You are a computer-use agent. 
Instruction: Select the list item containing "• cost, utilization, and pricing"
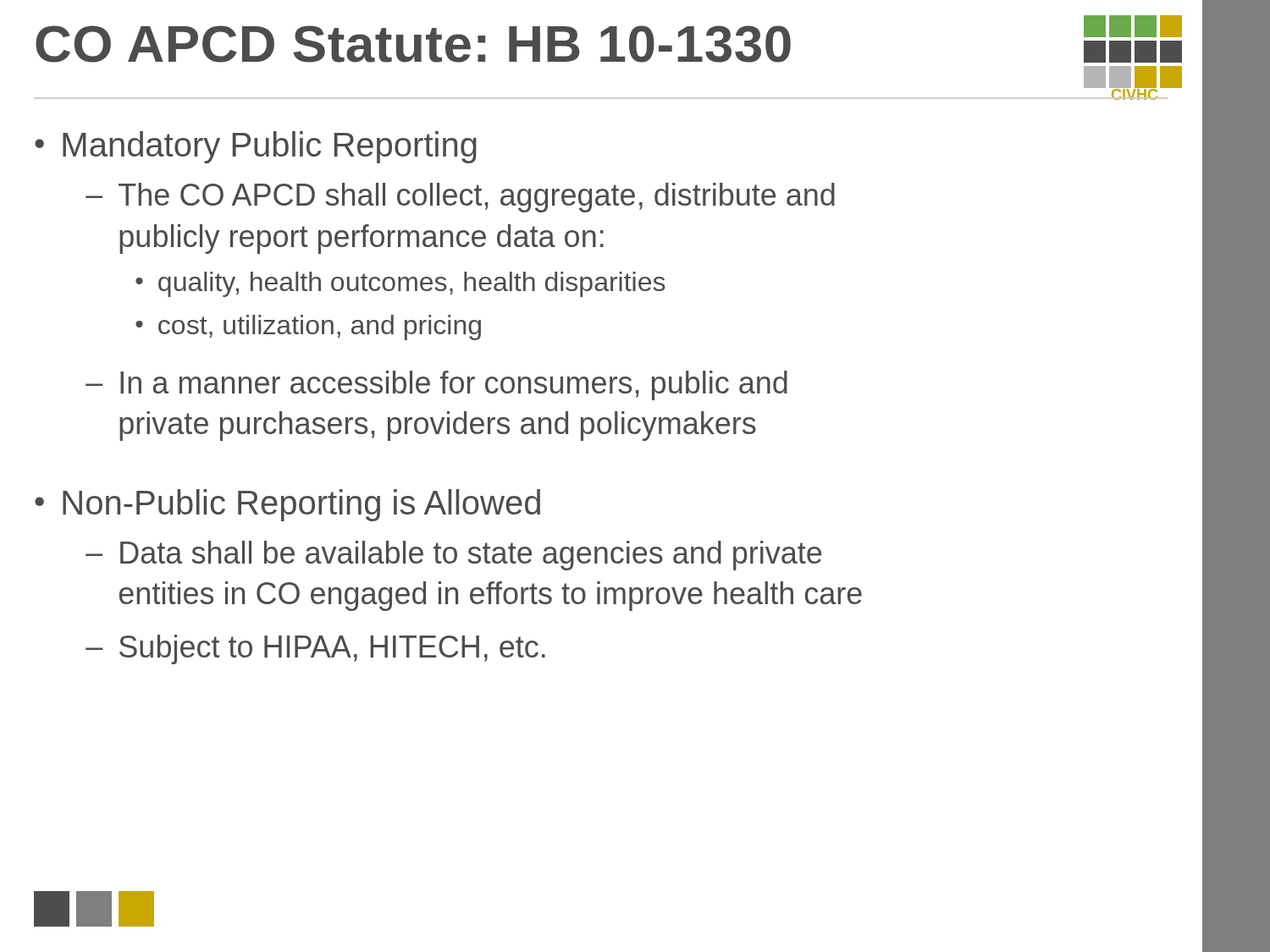(309, 326)
